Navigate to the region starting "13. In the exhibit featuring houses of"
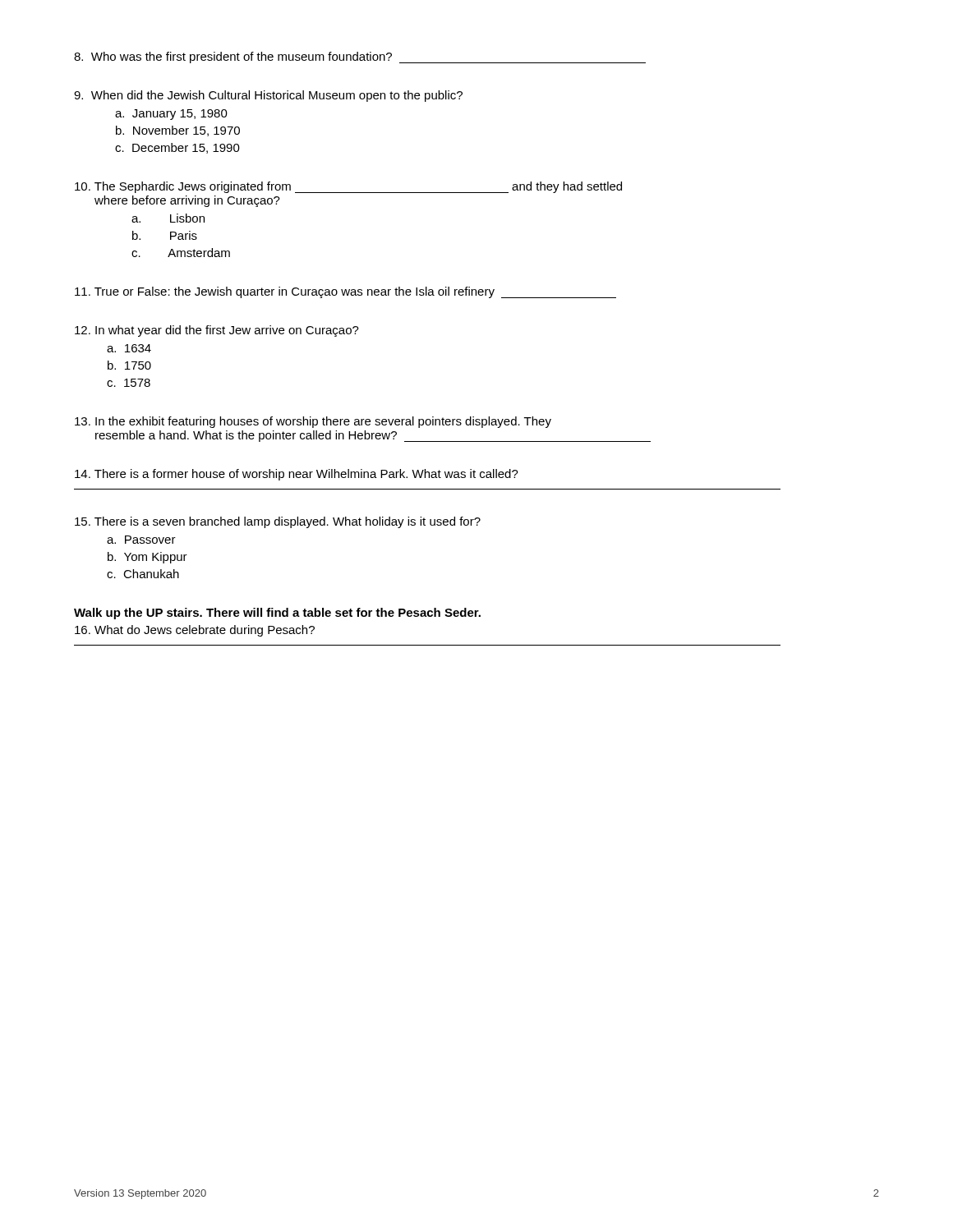The width and height of the screenshot is (953, 1232). [x=362, y=428]
